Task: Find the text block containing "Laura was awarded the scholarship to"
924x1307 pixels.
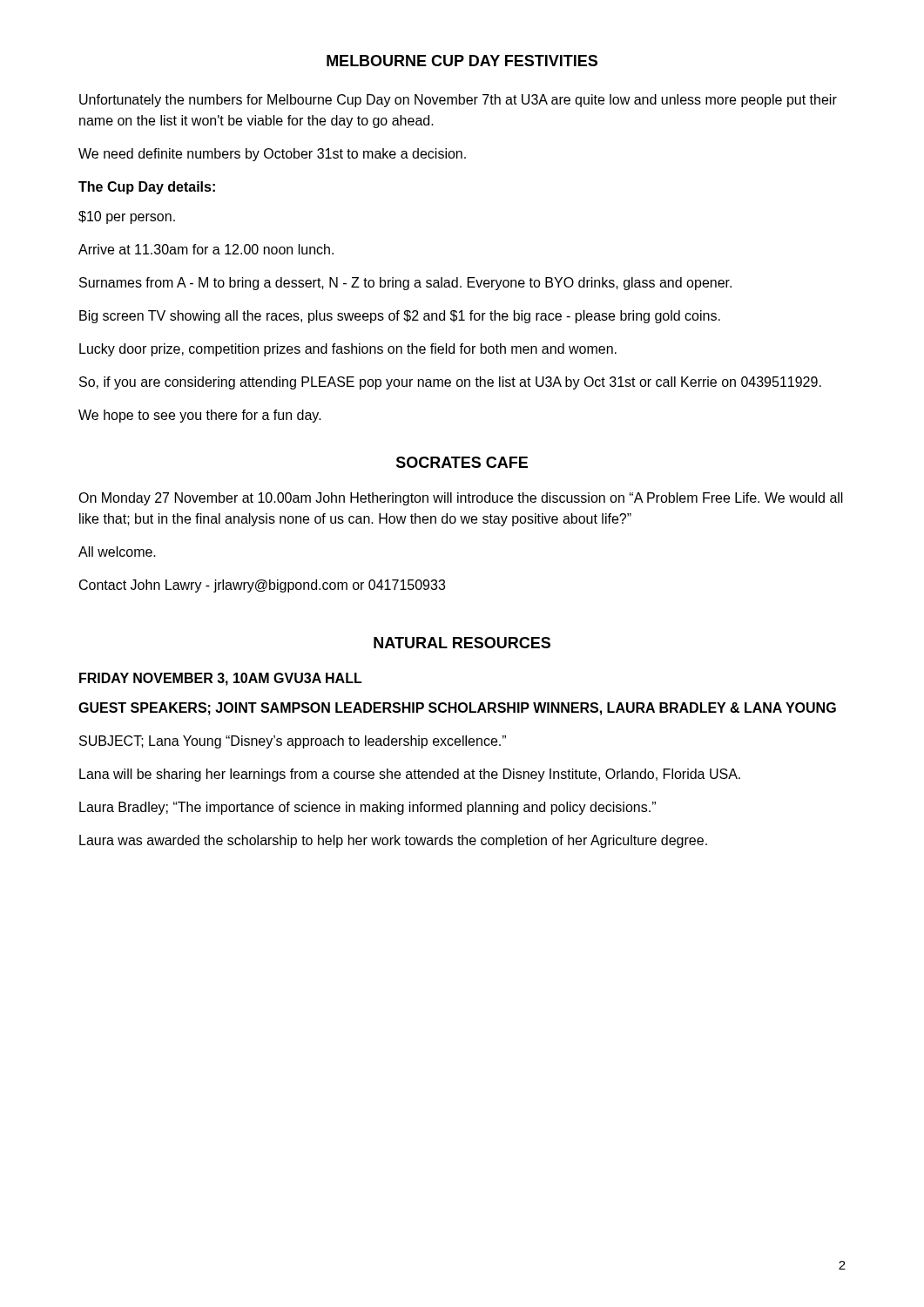Action: click(393, 840)
